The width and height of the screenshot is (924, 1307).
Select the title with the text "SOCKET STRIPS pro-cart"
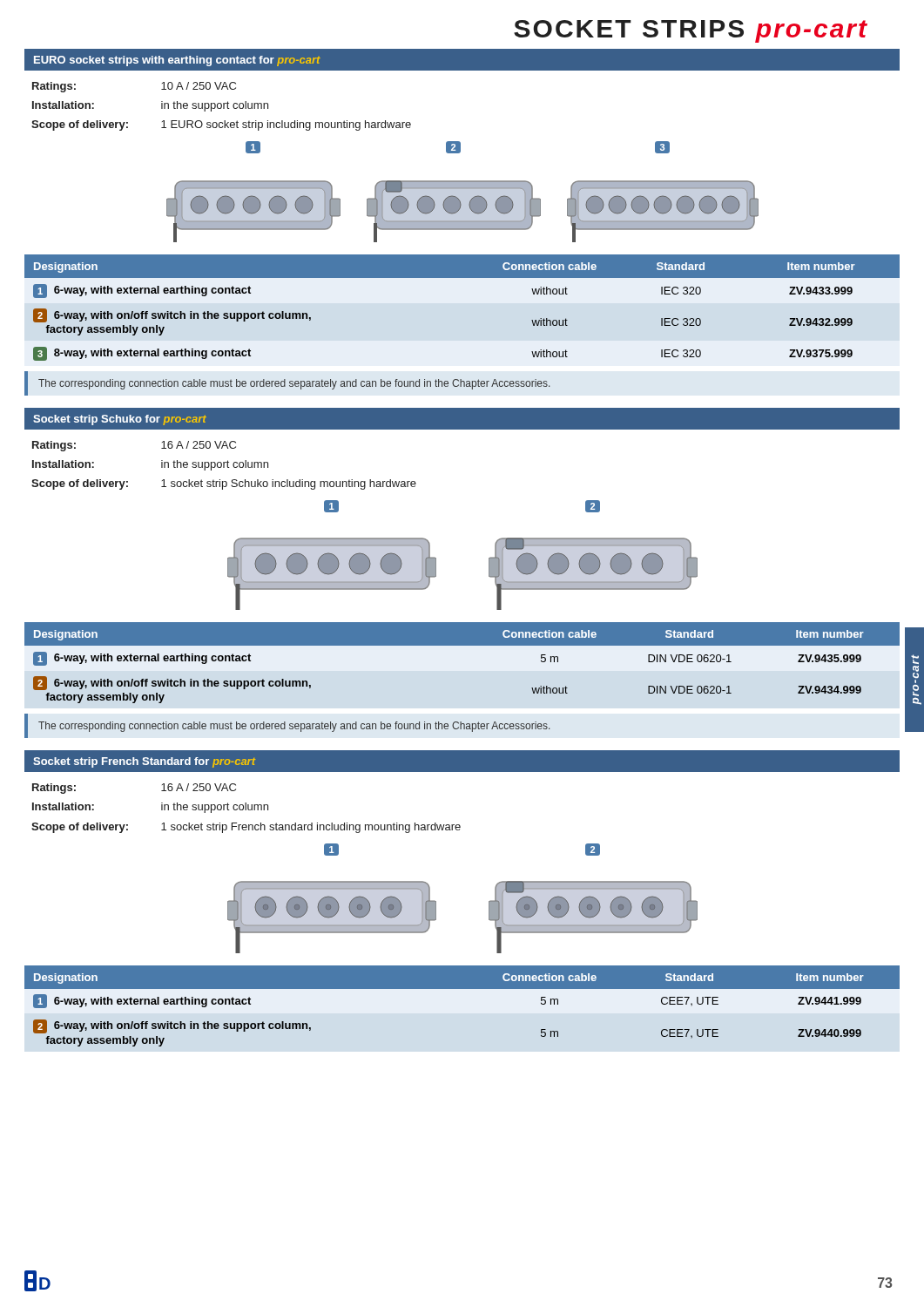[x=691, y=28]
